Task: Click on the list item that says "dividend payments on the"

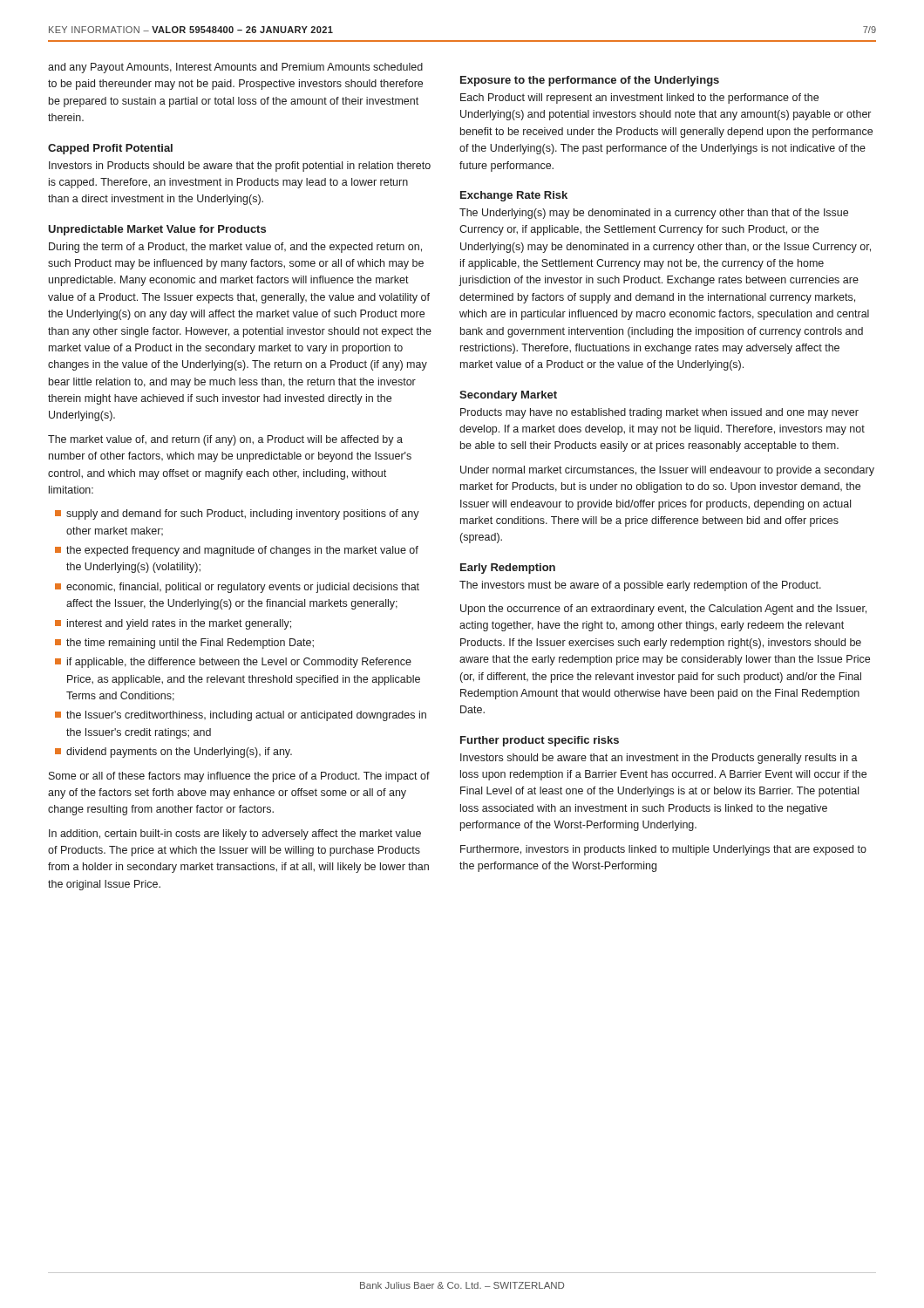Action: coord(174,752)
